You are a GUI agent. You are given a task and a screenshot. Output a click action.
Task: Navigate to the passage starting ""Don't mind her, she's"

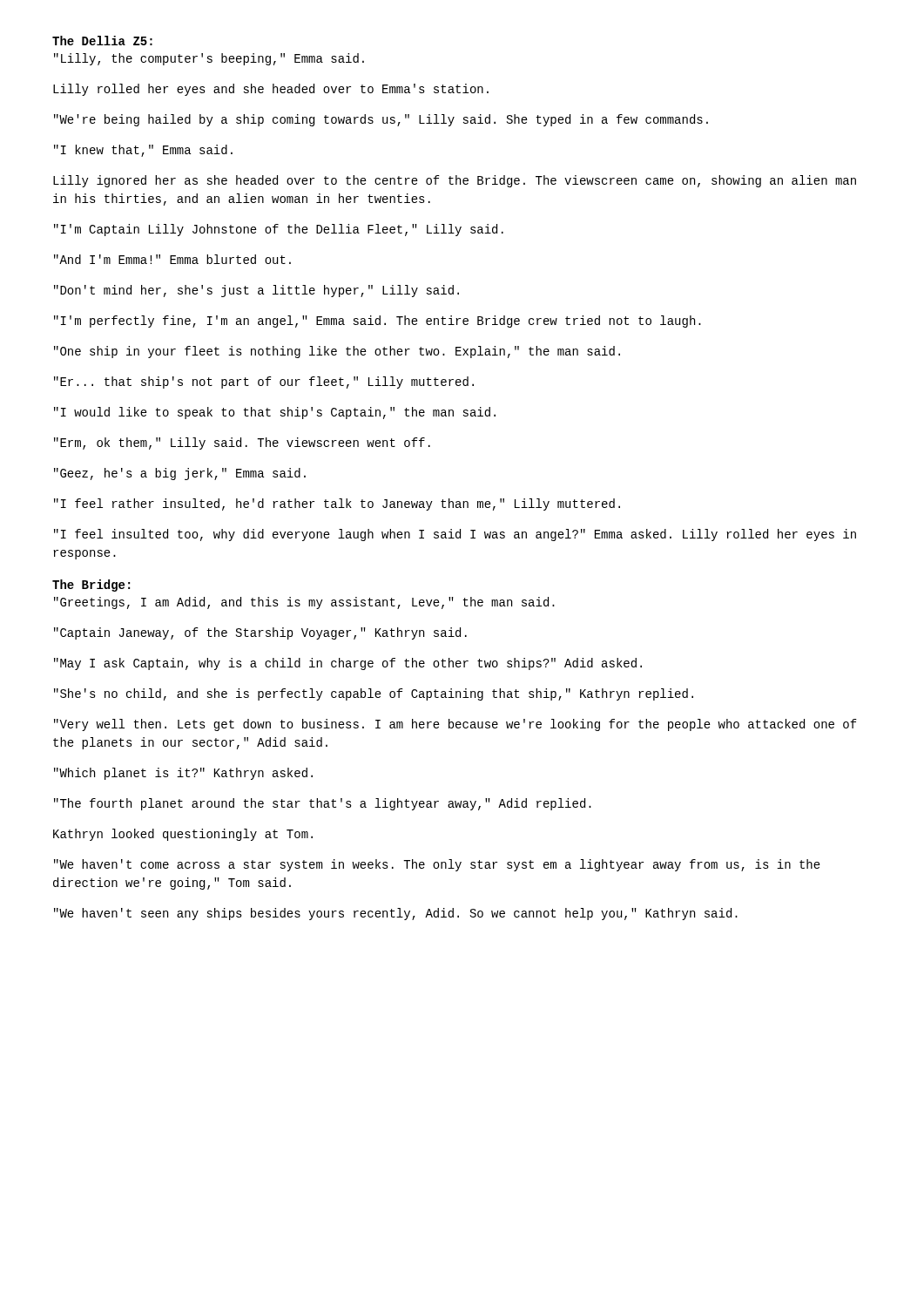[x=257, y=291]
